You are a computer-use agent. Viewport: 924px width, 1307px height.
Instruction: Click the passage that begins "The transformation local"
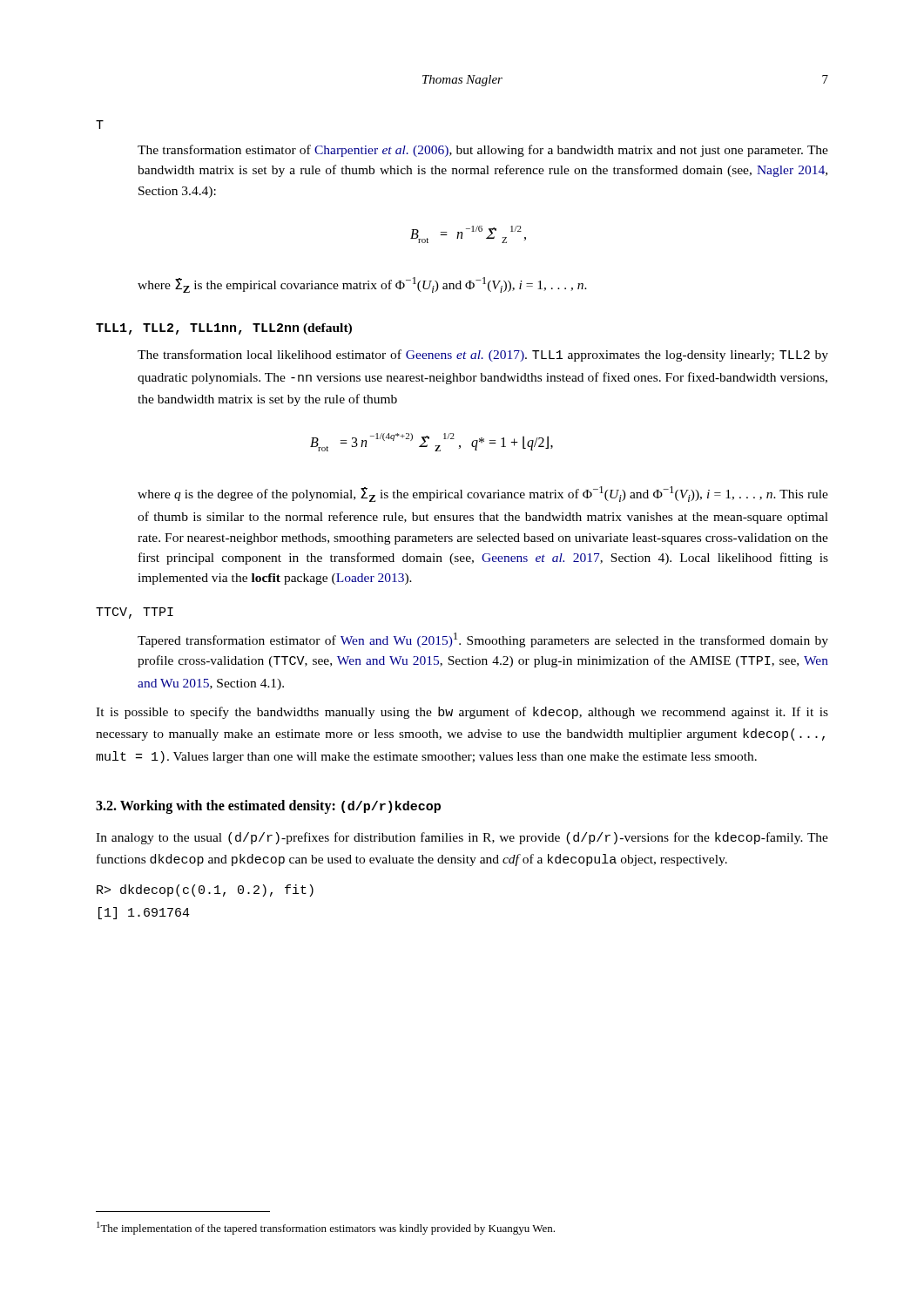click(483, 377)
